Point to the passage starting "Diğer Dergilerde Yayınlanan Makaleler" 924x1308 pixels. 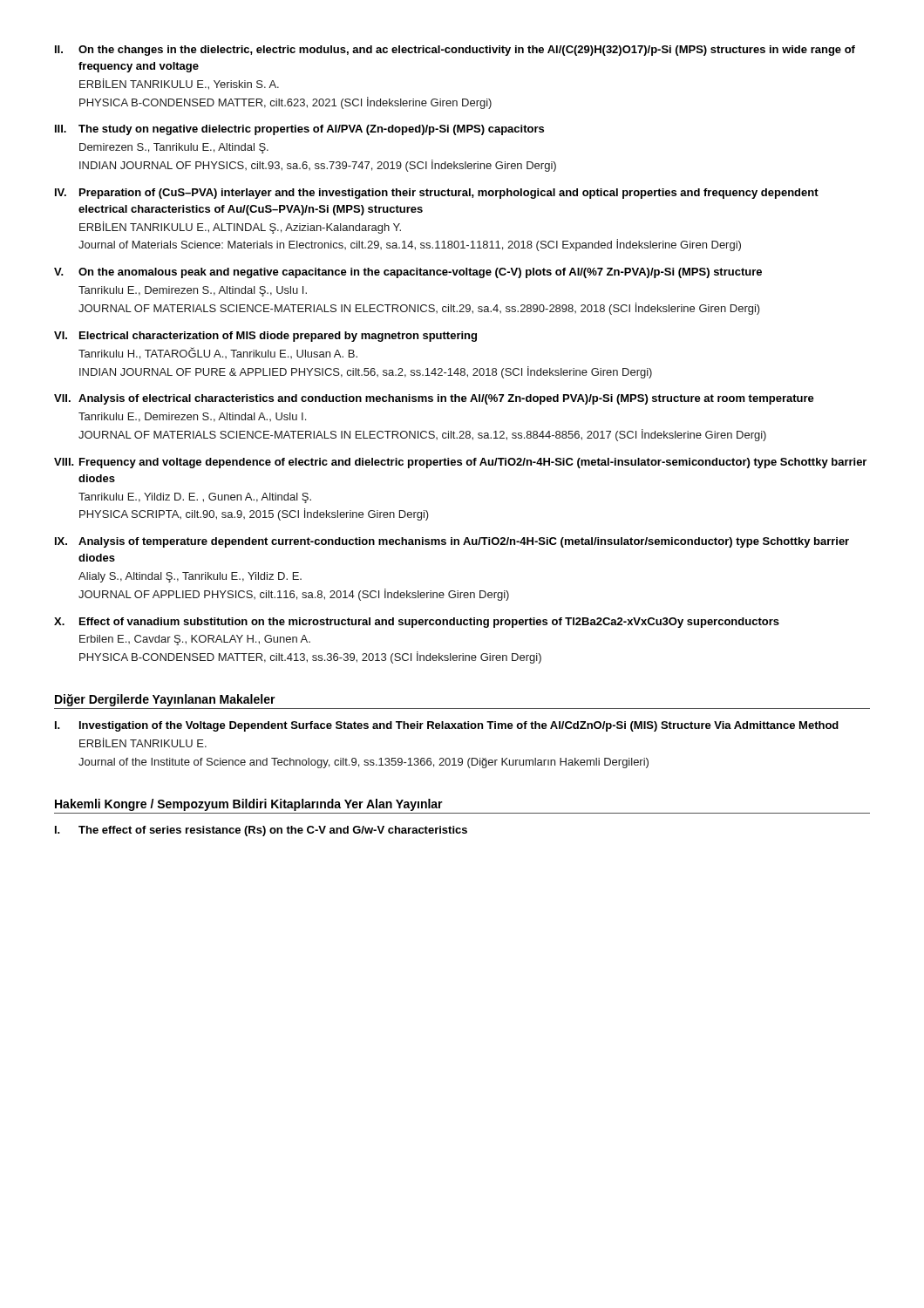click(165, 699)
